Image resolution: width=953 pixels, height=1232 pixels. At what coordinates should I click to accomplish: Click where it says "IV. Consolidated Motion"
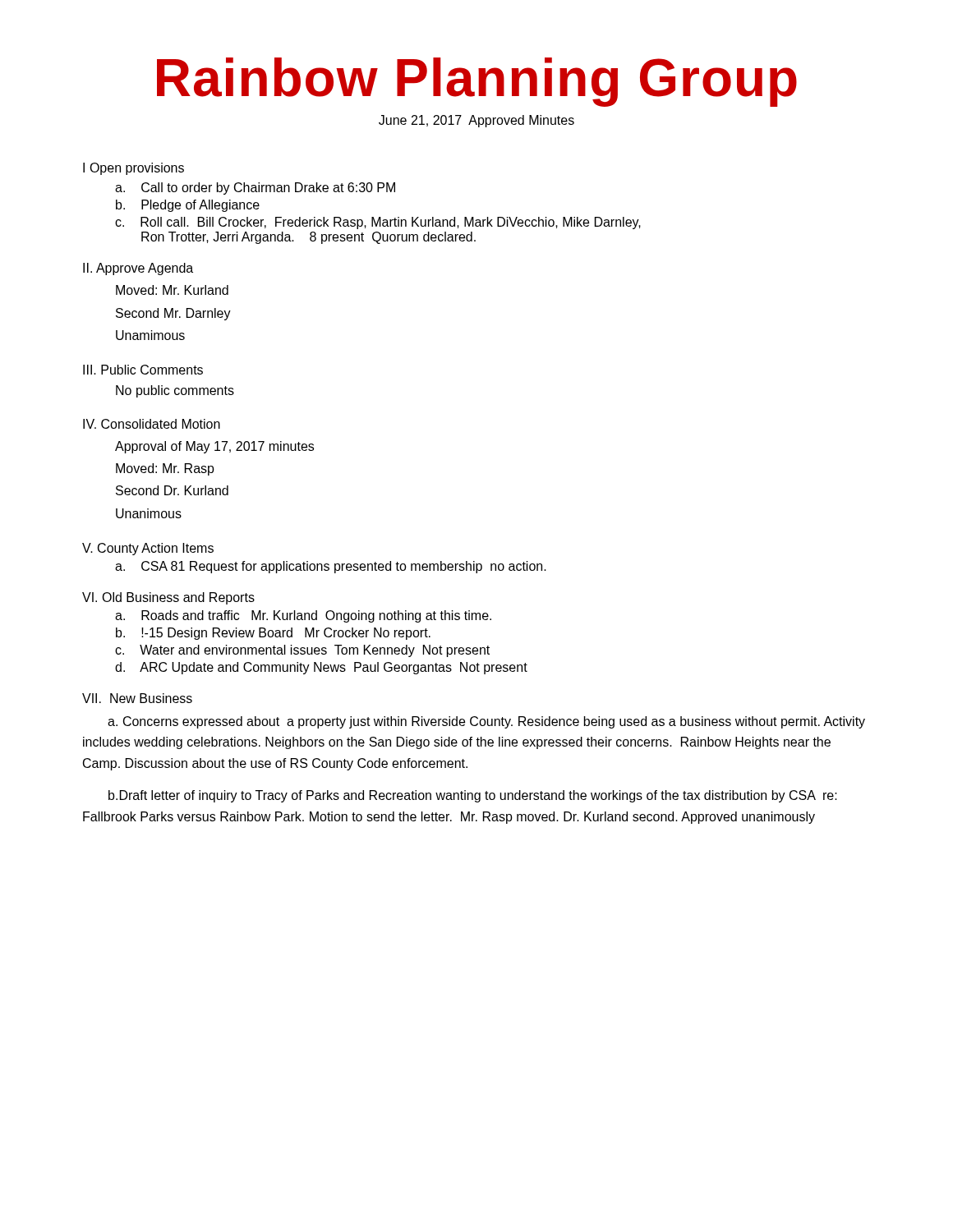(x=151, y=424)
